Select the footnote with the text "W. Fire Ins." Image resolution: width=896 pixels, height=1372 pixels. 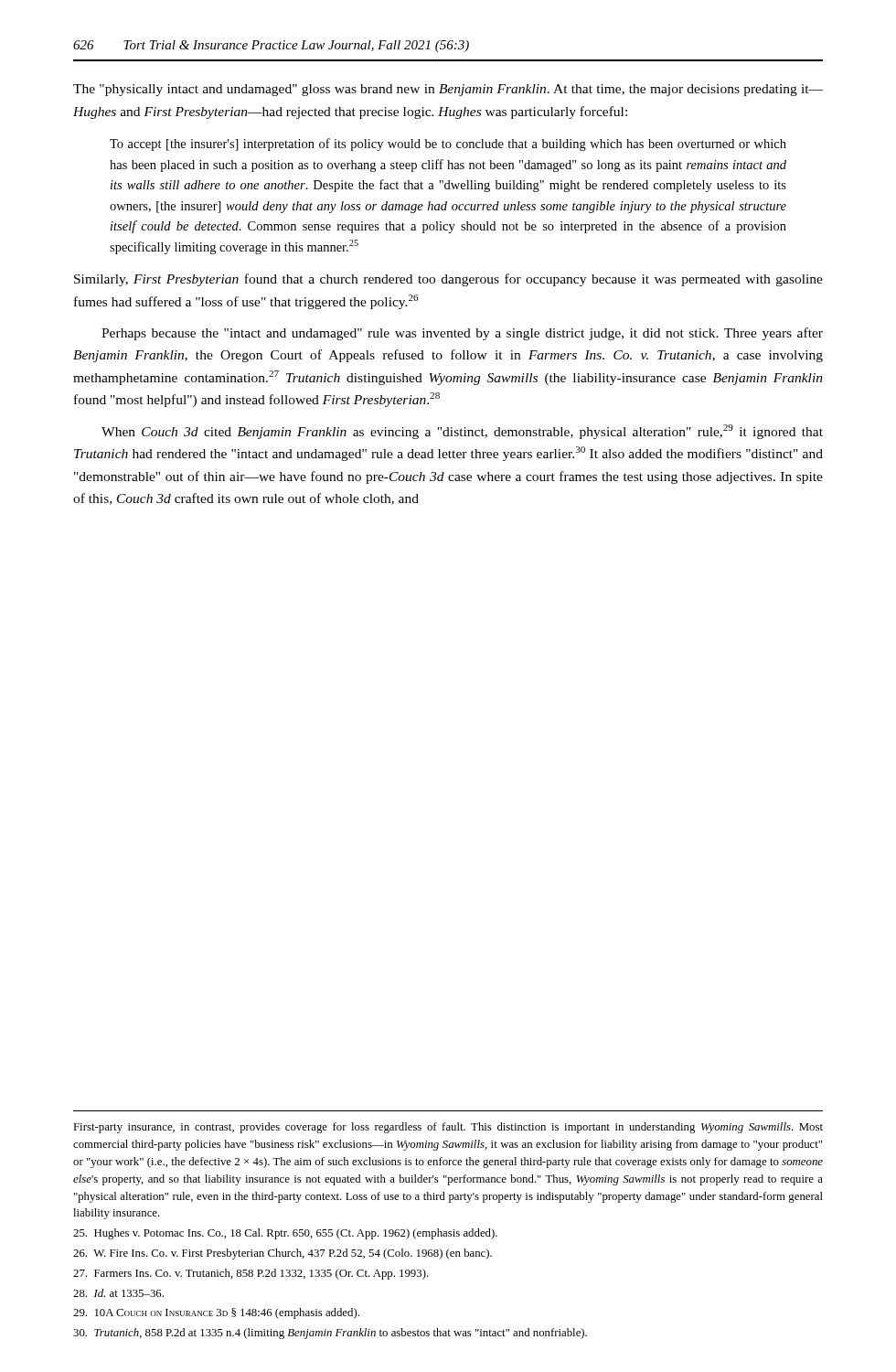click(x=283, y=1253)
